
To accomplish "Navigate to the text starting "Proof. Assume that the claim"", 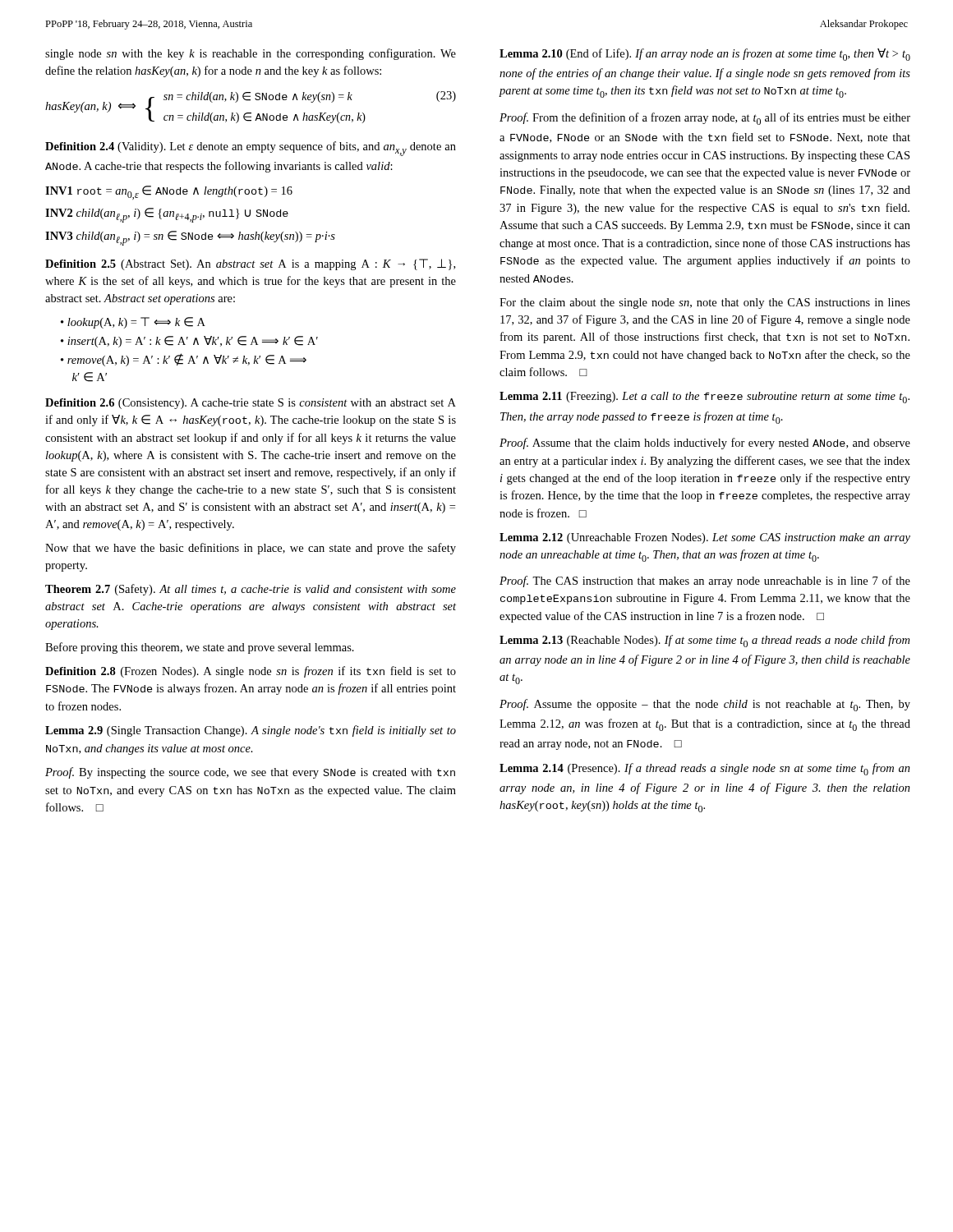I will tap(705, 478).
